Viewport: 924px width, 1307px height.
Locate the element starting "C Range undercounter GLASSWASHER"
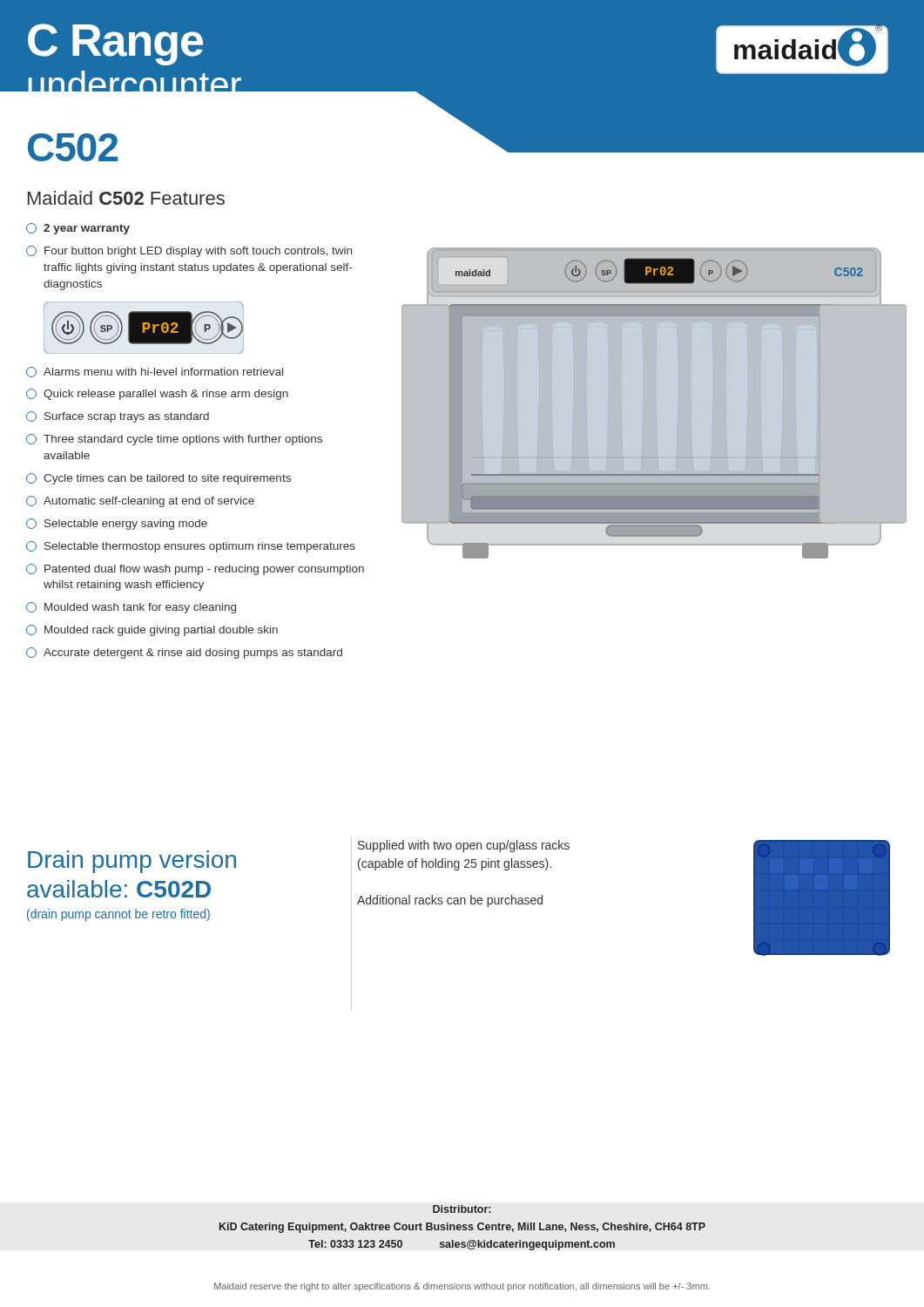134,69
